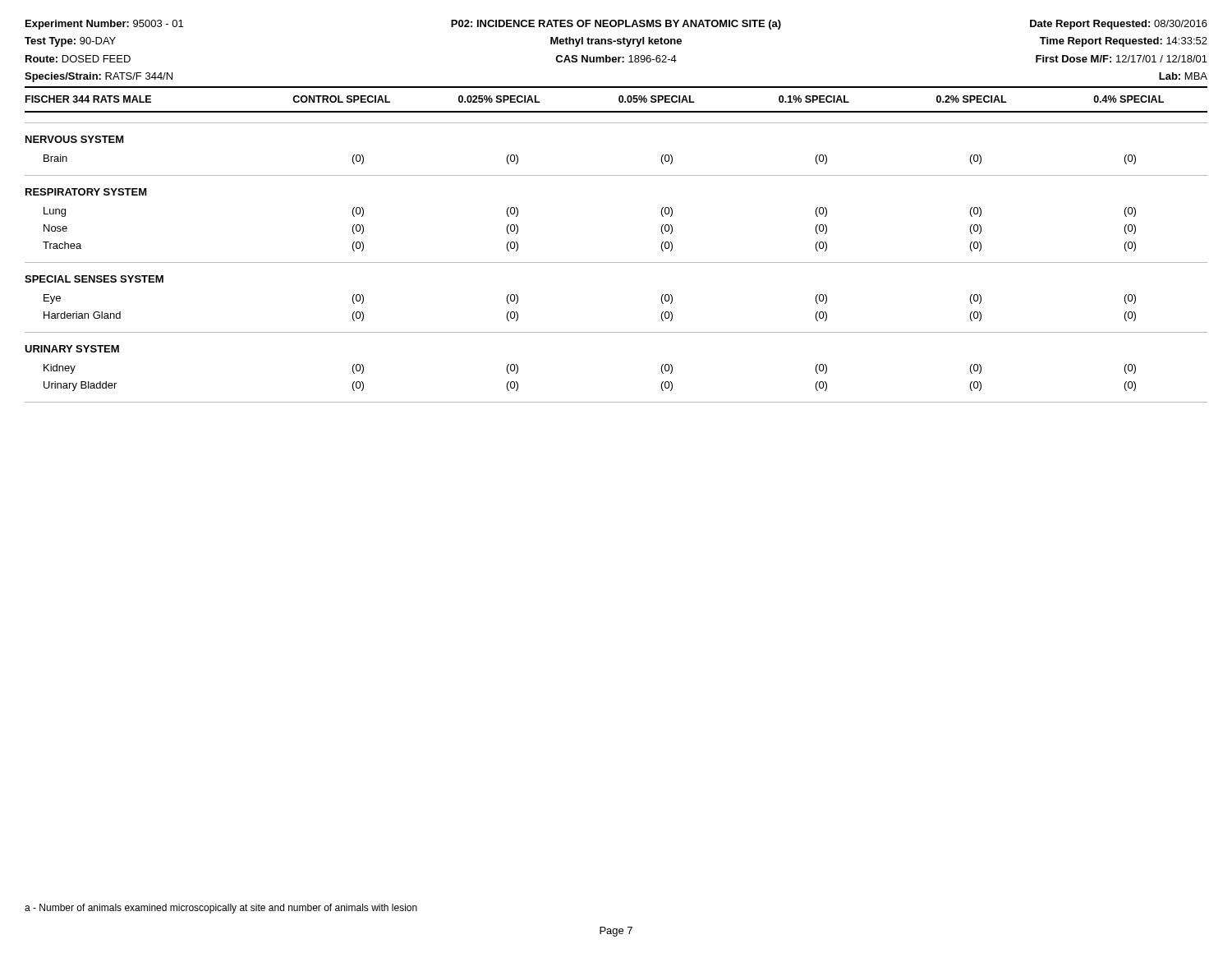
Task: Locate the table with the text "FISCHER 344 RATS MALE"
Action: click(x=616, y=244)
